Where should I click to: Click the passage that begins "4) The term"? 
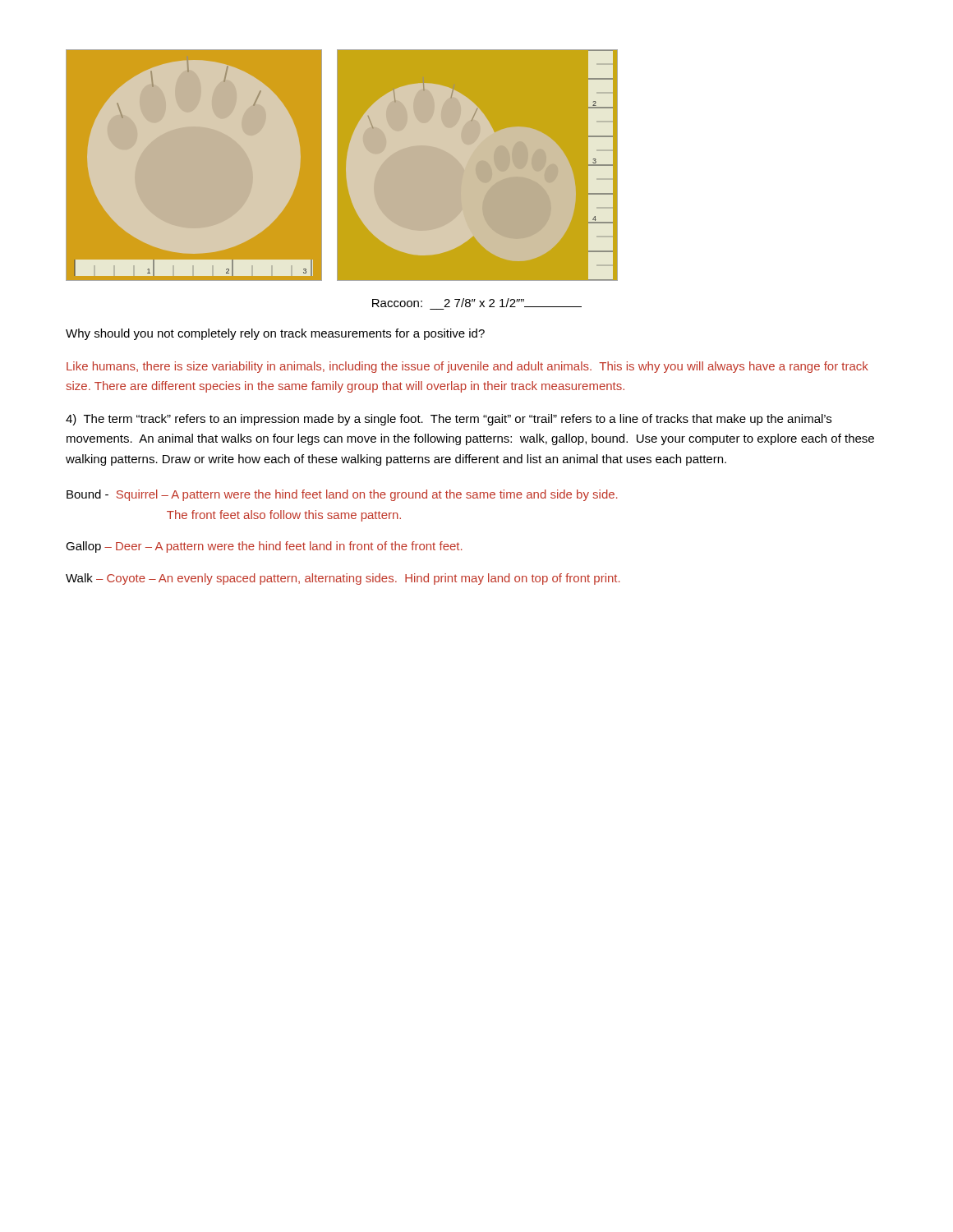470,438
